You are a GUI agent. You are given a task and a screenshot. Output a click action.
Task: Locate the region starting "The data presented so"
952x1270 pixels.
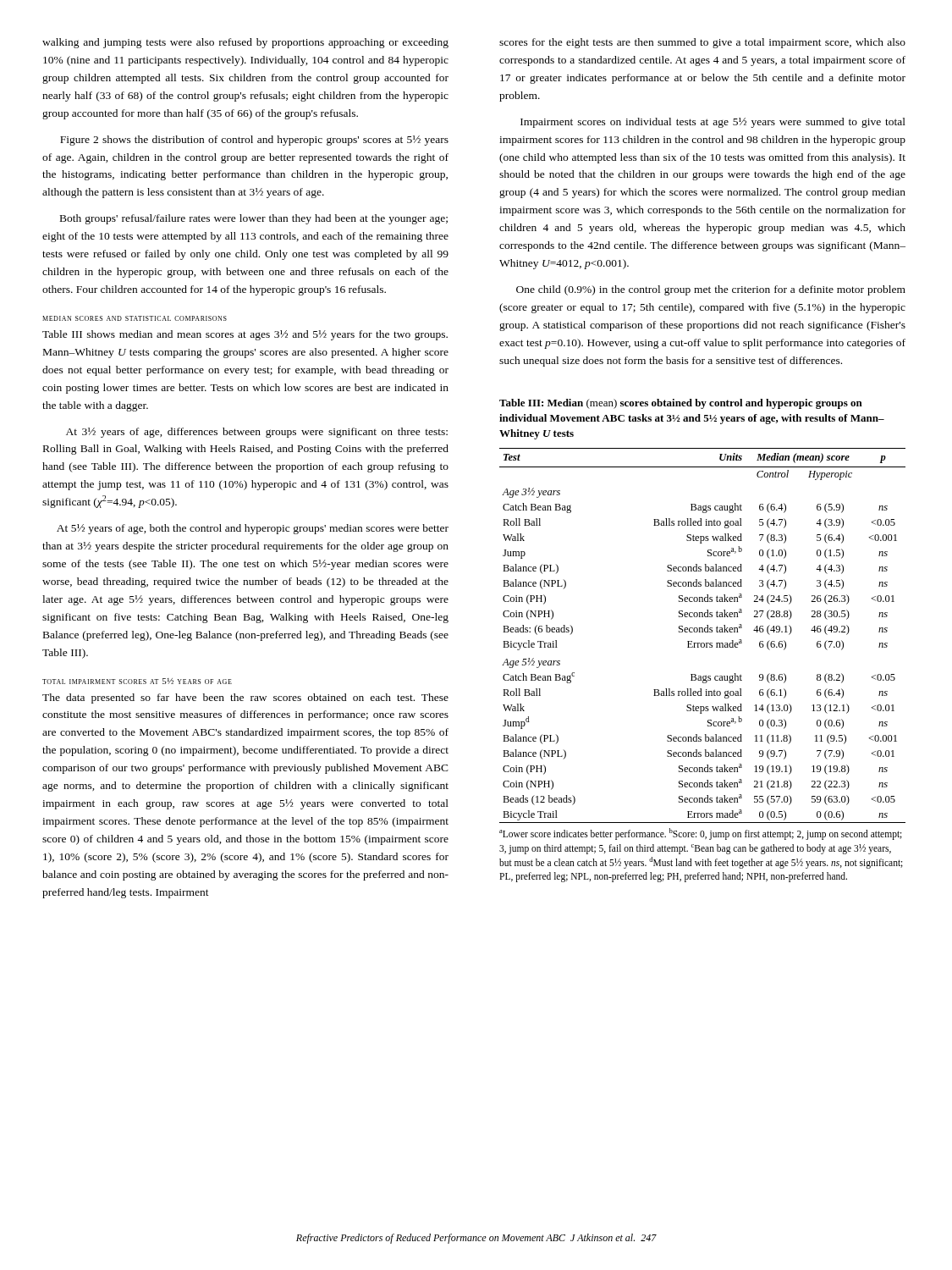coord(245,794)
